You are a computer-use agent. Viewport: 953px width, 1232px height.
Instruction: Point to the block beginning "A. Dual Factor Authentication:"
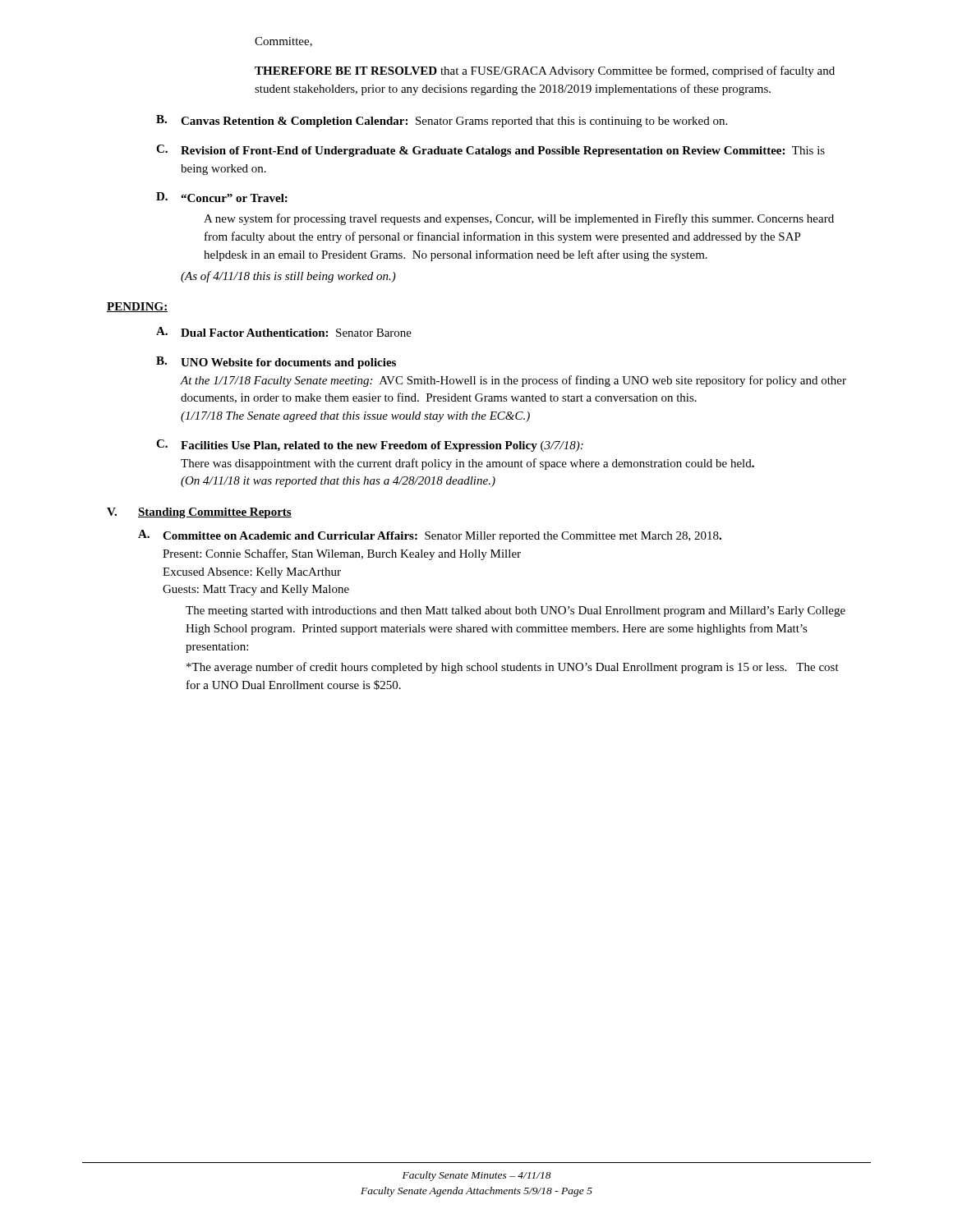click(x=284, y=332)
